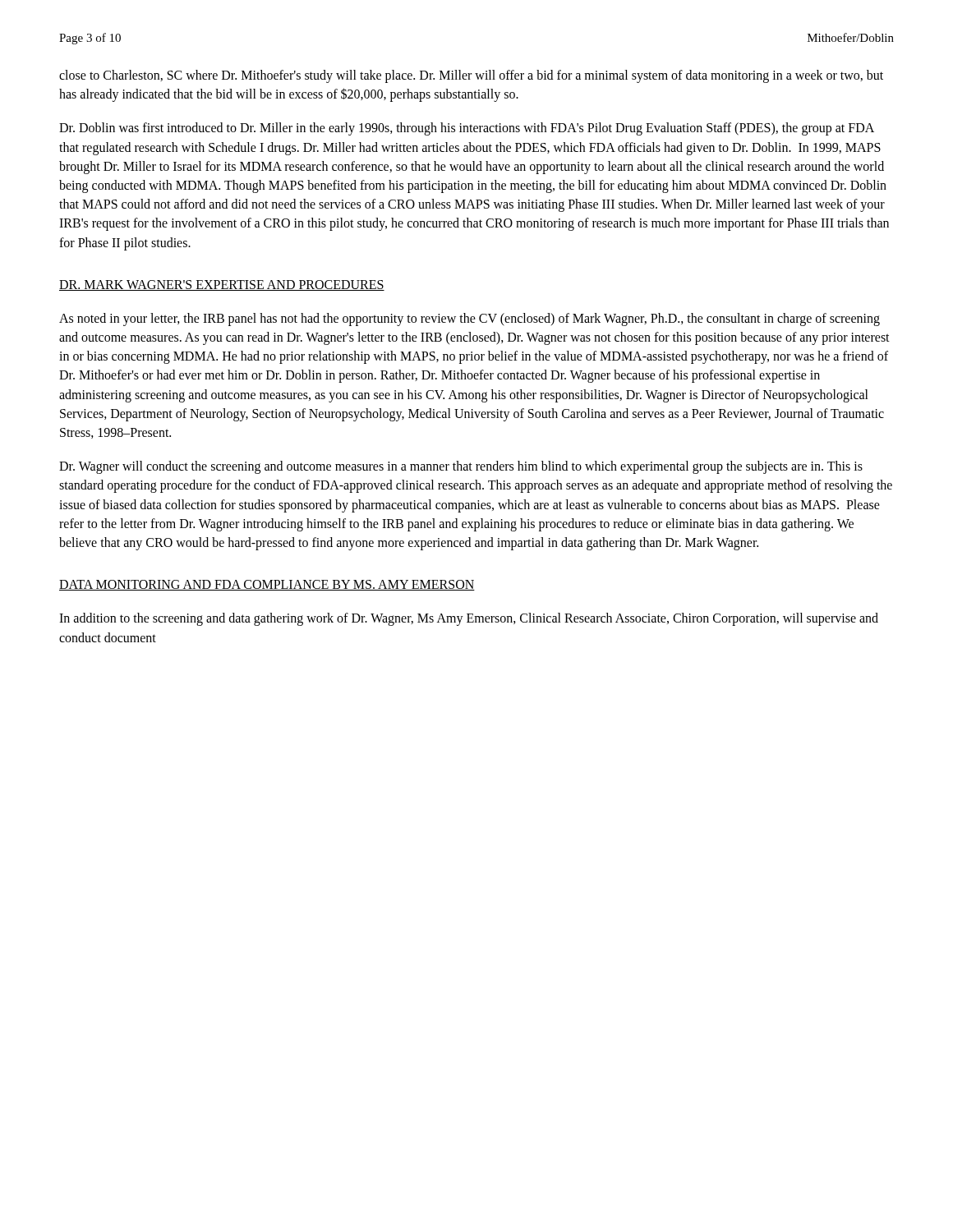Navigate to the block starting "Dr. Doblin was first"
Image resolution: width=953 pixels, height=1232 pixels.
pyautogui.click(x=474, y=185)
